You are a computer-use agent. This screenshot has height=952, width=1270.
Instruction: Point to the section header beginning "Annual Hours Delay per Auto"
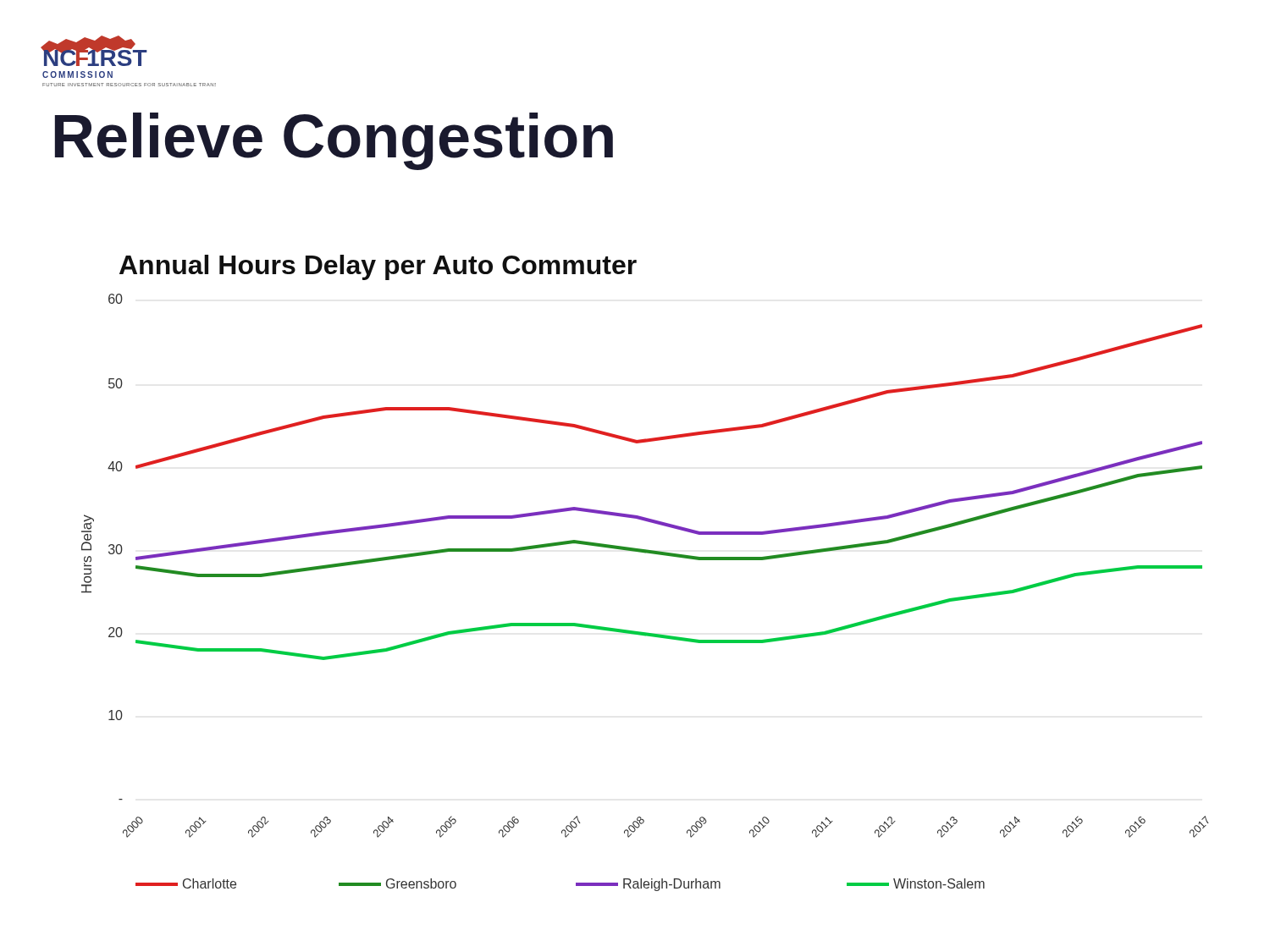[378, 265]
